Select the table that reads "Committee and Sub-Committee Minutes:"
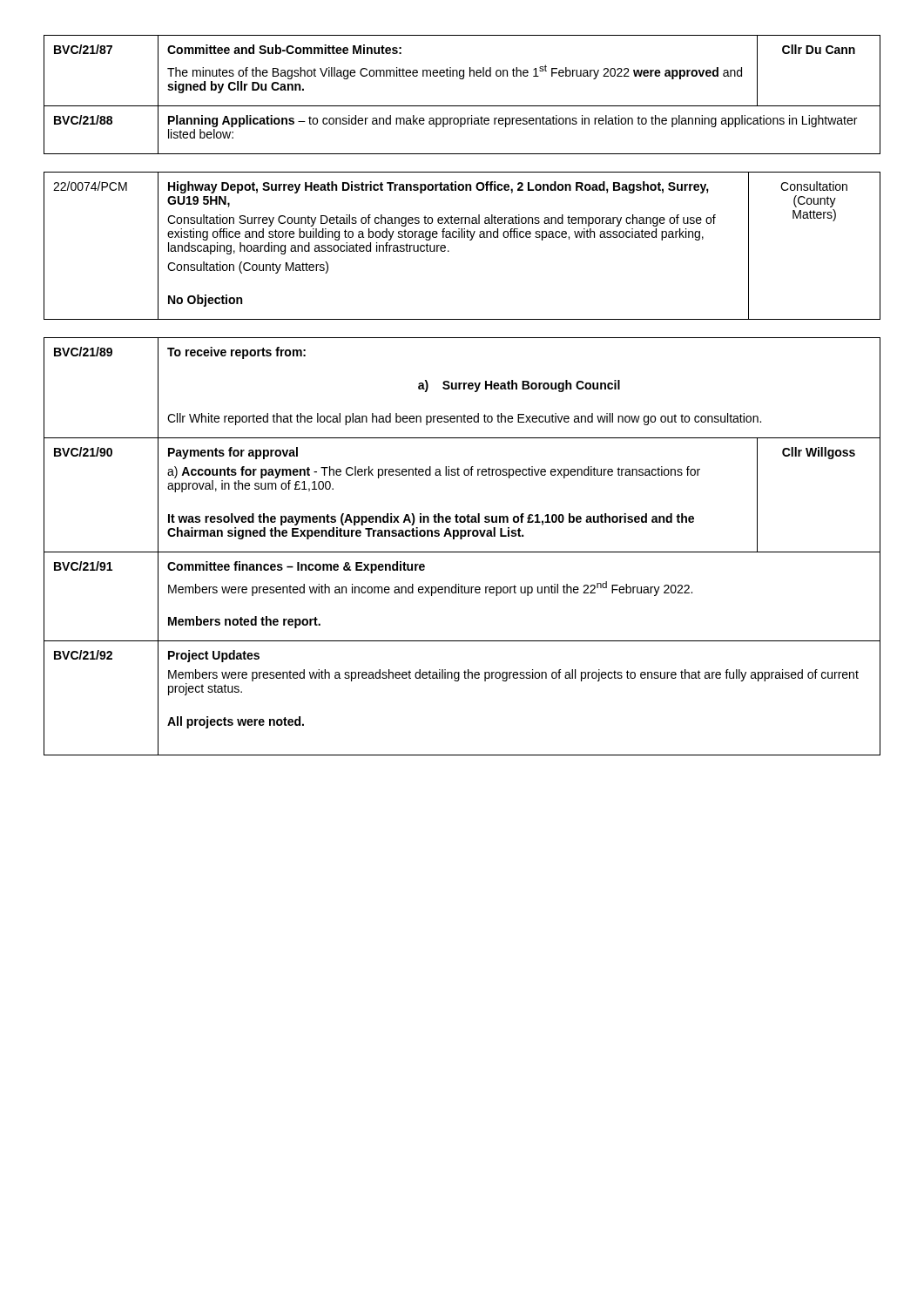This screenshot has height=1307, width=924. 462,94
